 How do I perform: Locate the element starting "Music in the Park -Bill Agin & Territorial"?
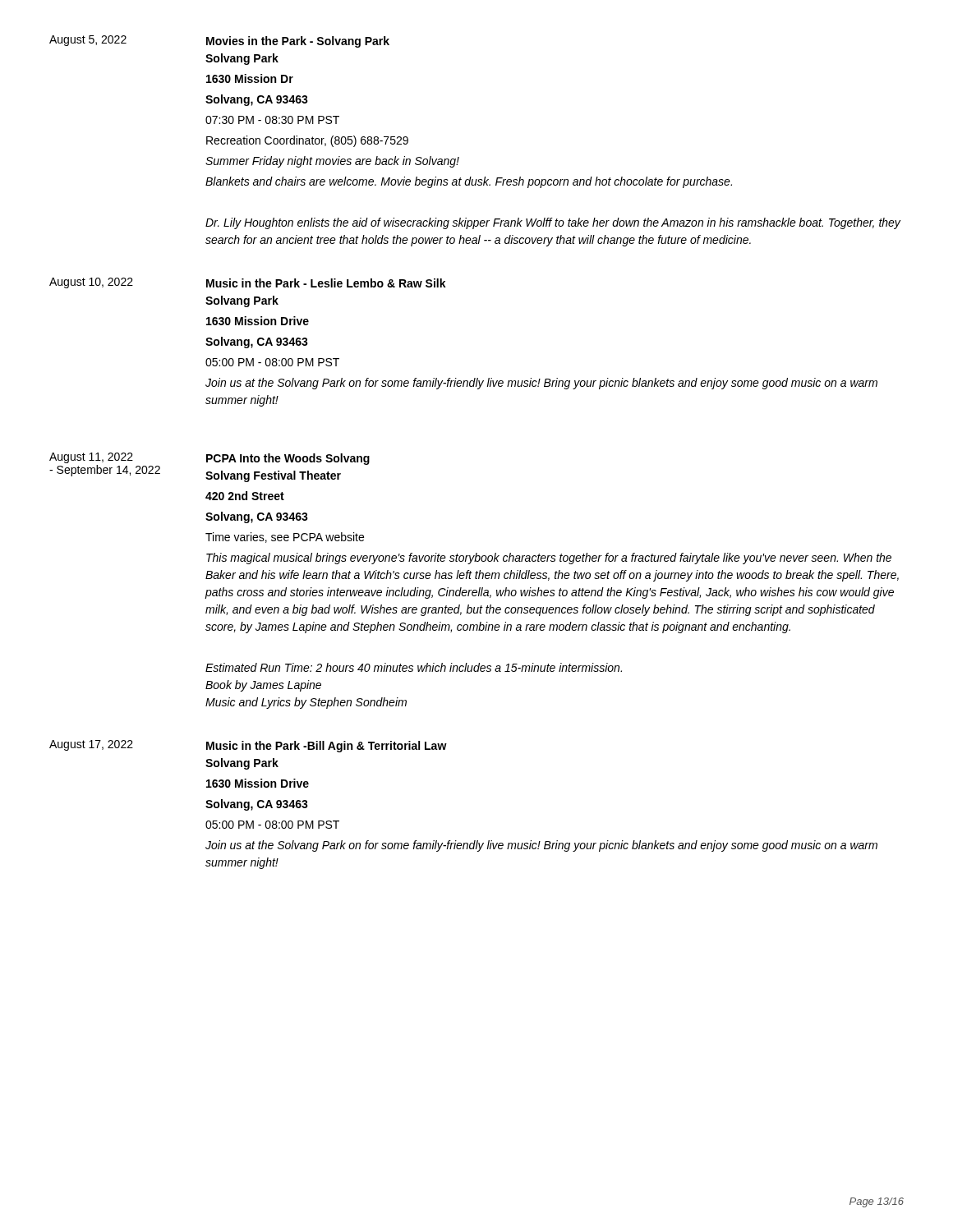pyautogui.click(x=326, y=746)
